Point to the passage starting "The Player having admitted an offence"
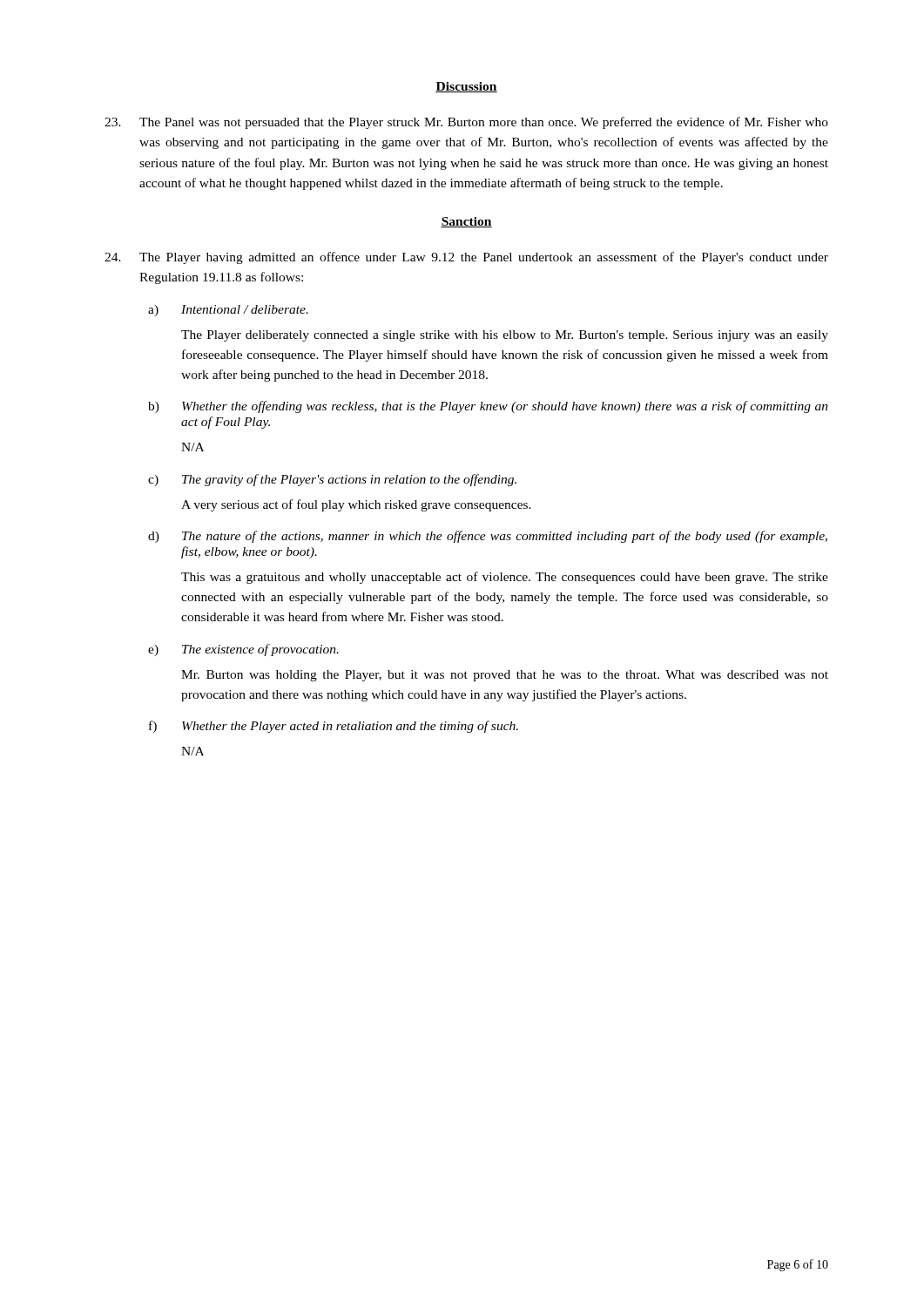The width and height of the screenshot is (924, 1307). click(466, 267)
